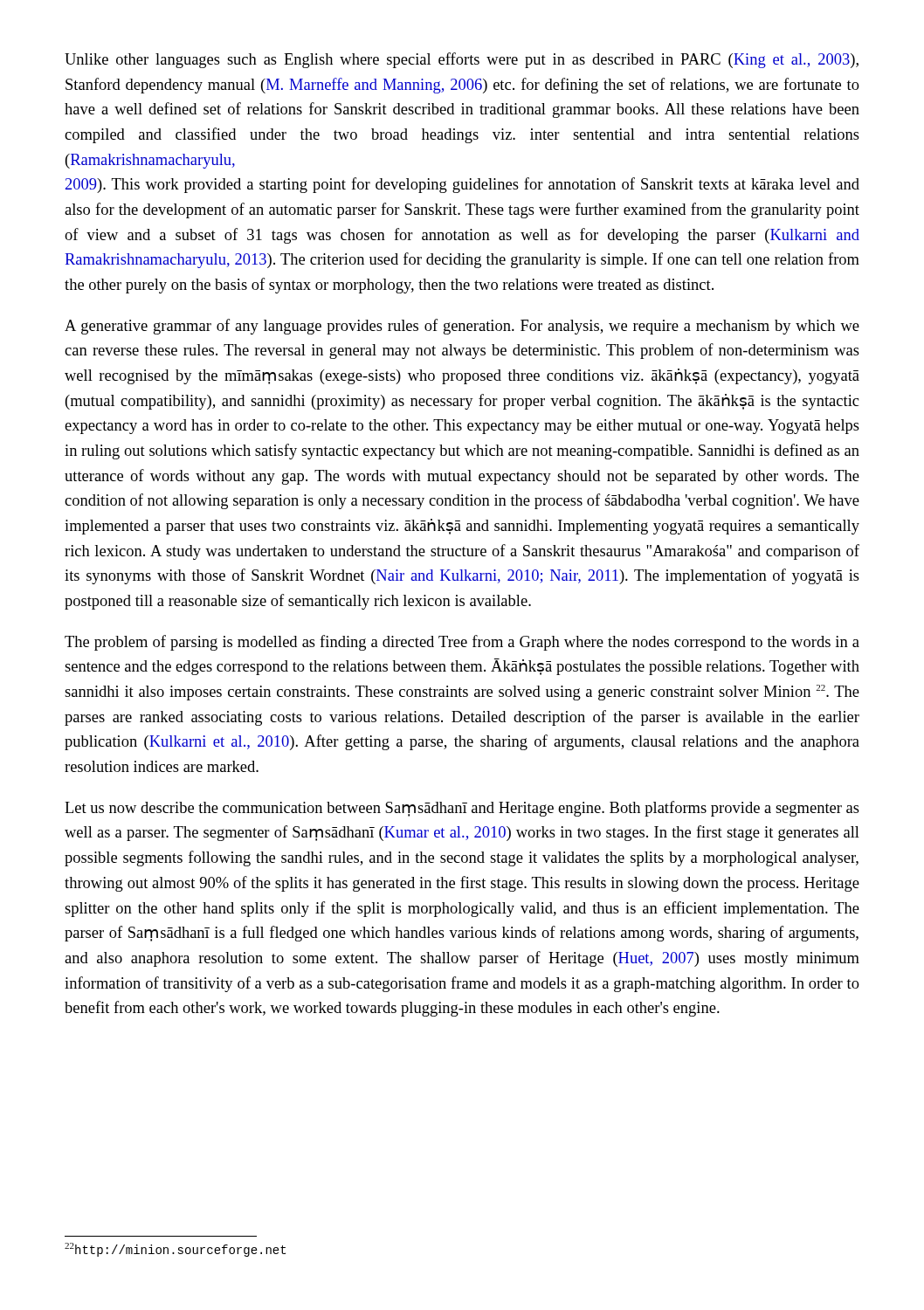
Task: Select the text starting "The problem of parsing is modelled as finding"
Action: click(462, 705)
